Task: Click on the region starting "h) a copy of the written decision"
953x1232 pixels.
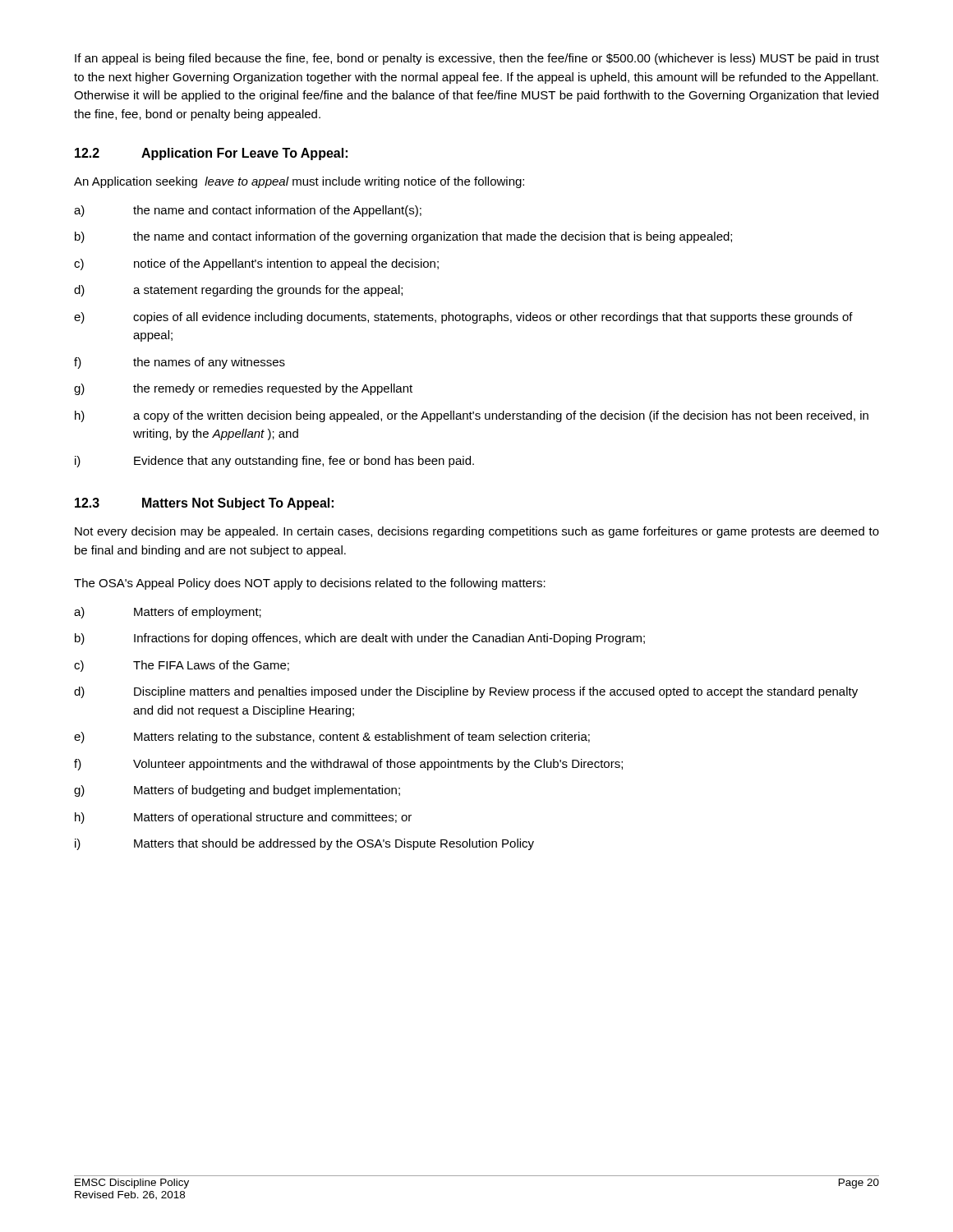Action: (x=476, y=425)
